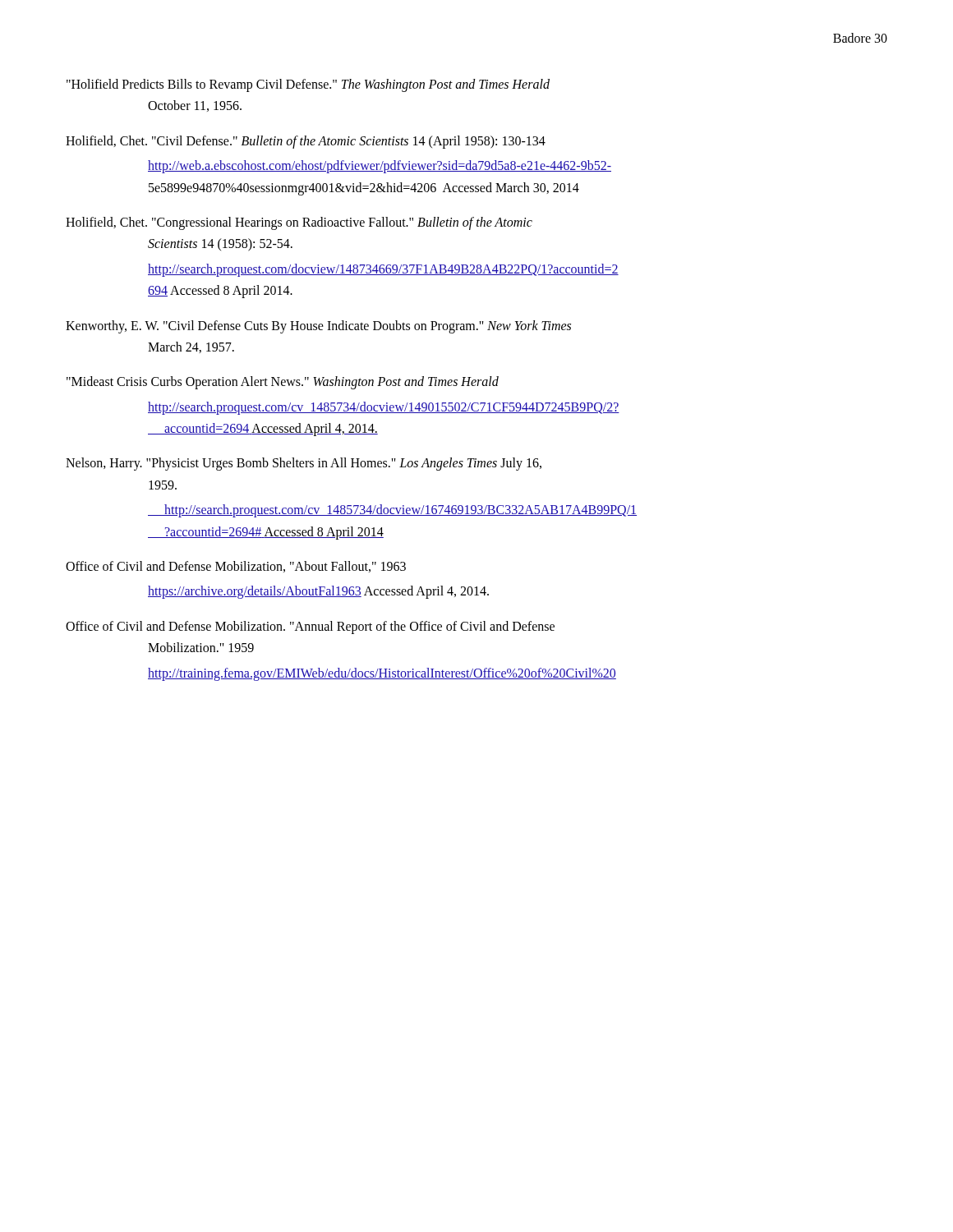Point to the block beginning "Kenworthy, E. W. "Civil Defense"

click(x=476, y=337)
